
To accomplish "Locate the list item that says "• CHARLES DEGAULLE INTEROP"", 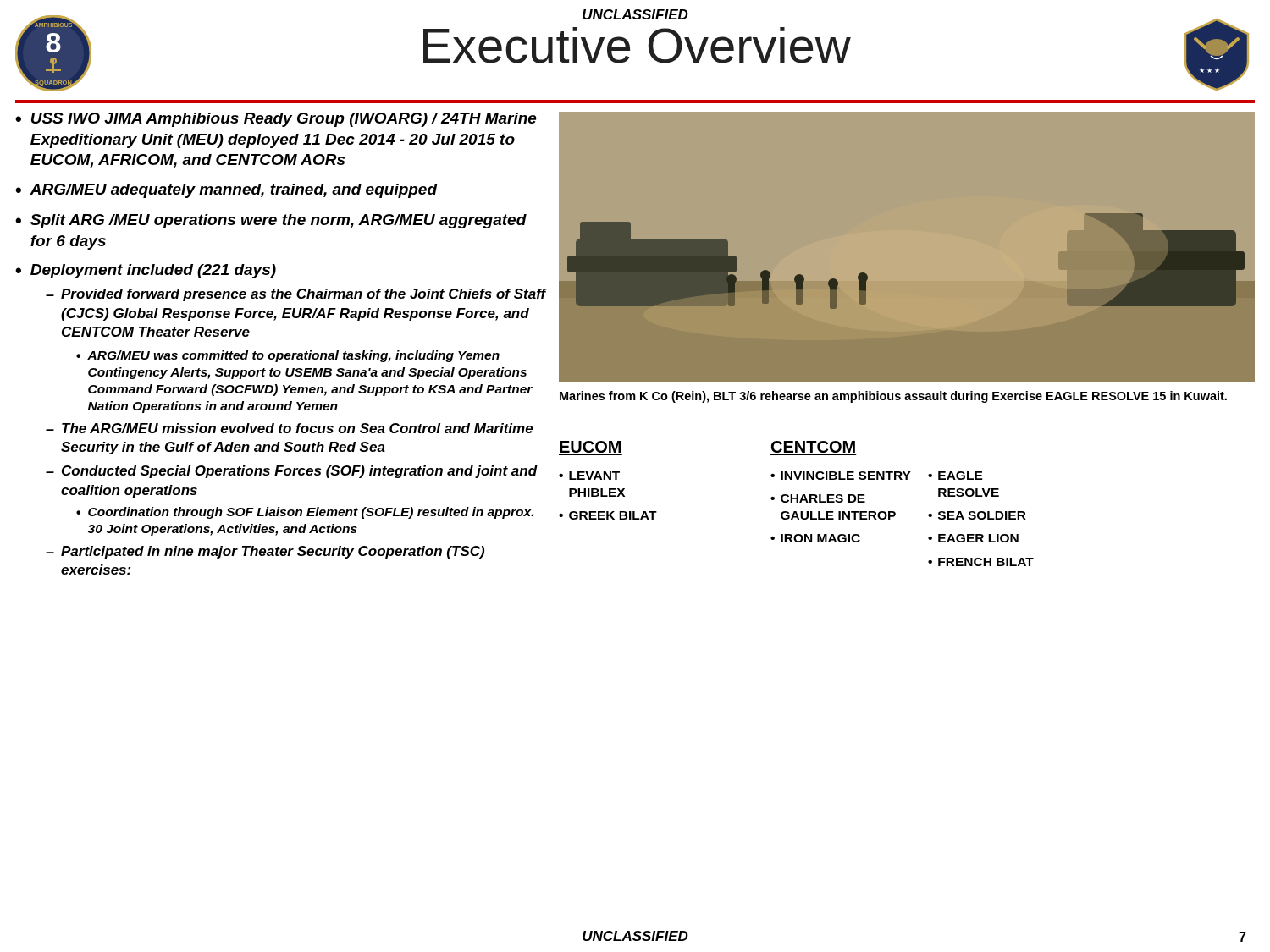I will coord(833,507).
